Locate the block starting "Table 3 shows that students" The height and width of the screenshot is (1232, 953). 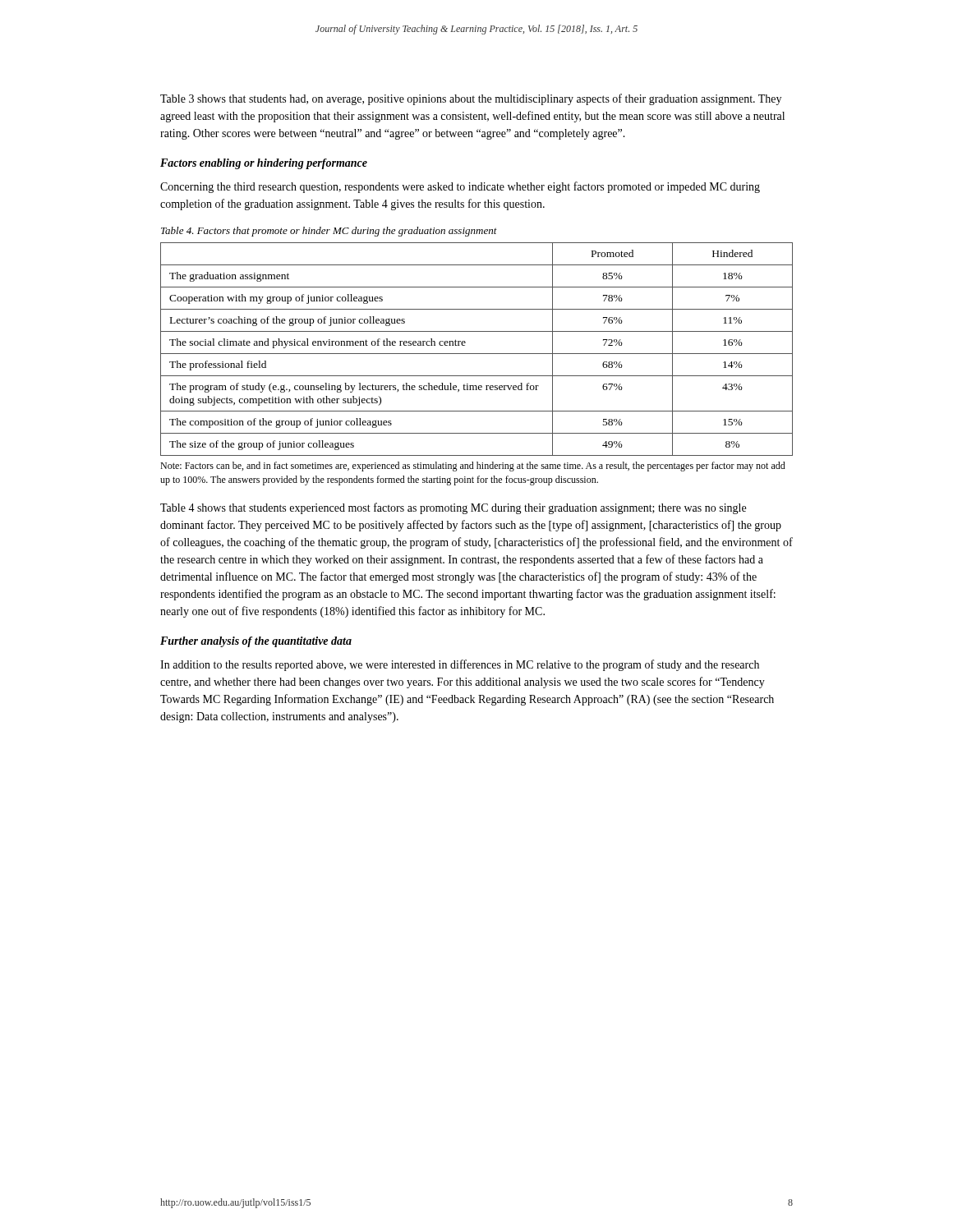(x=473, y=116)
